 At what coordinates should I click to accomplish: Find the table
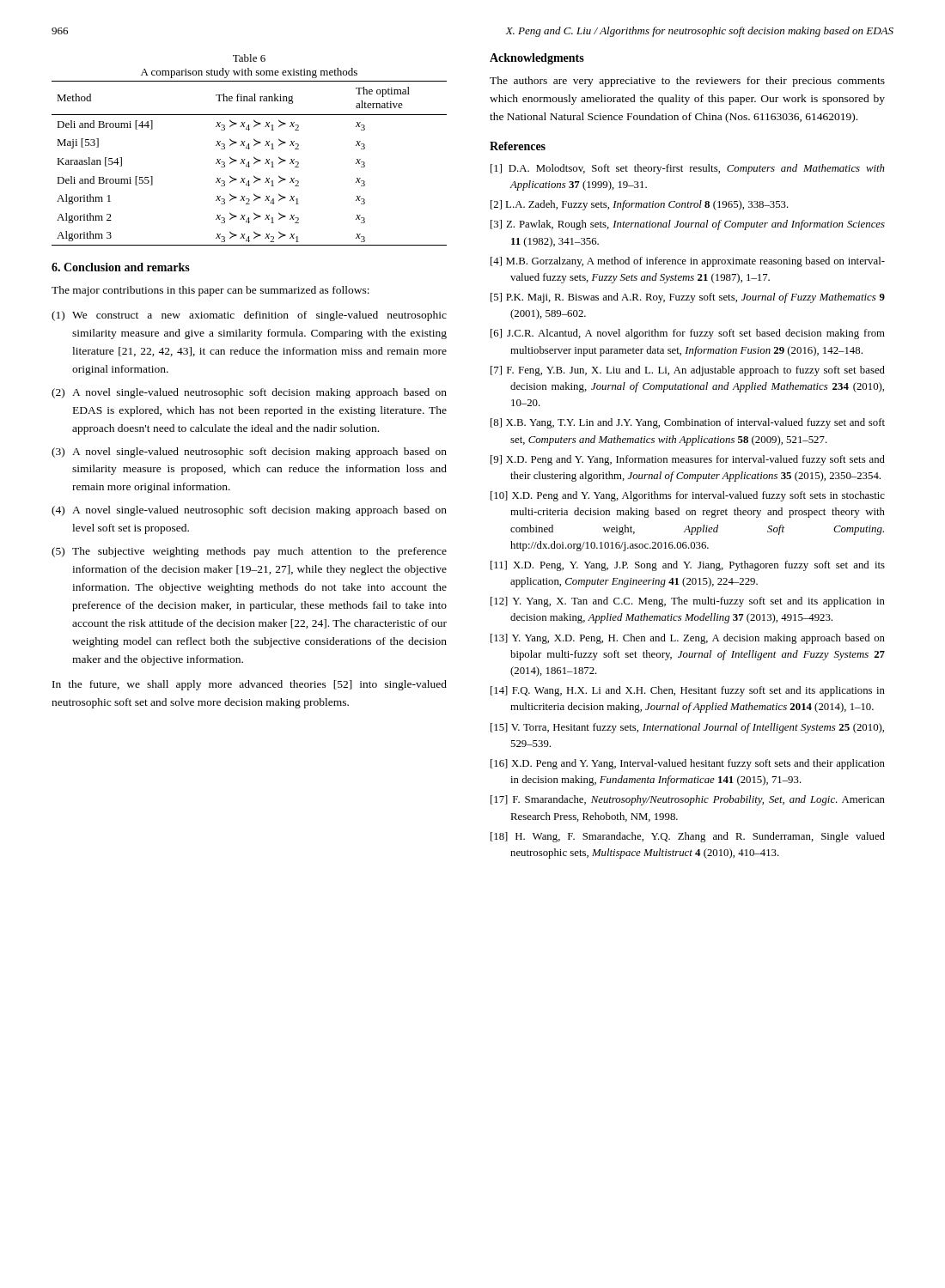(x=249, y=163)
